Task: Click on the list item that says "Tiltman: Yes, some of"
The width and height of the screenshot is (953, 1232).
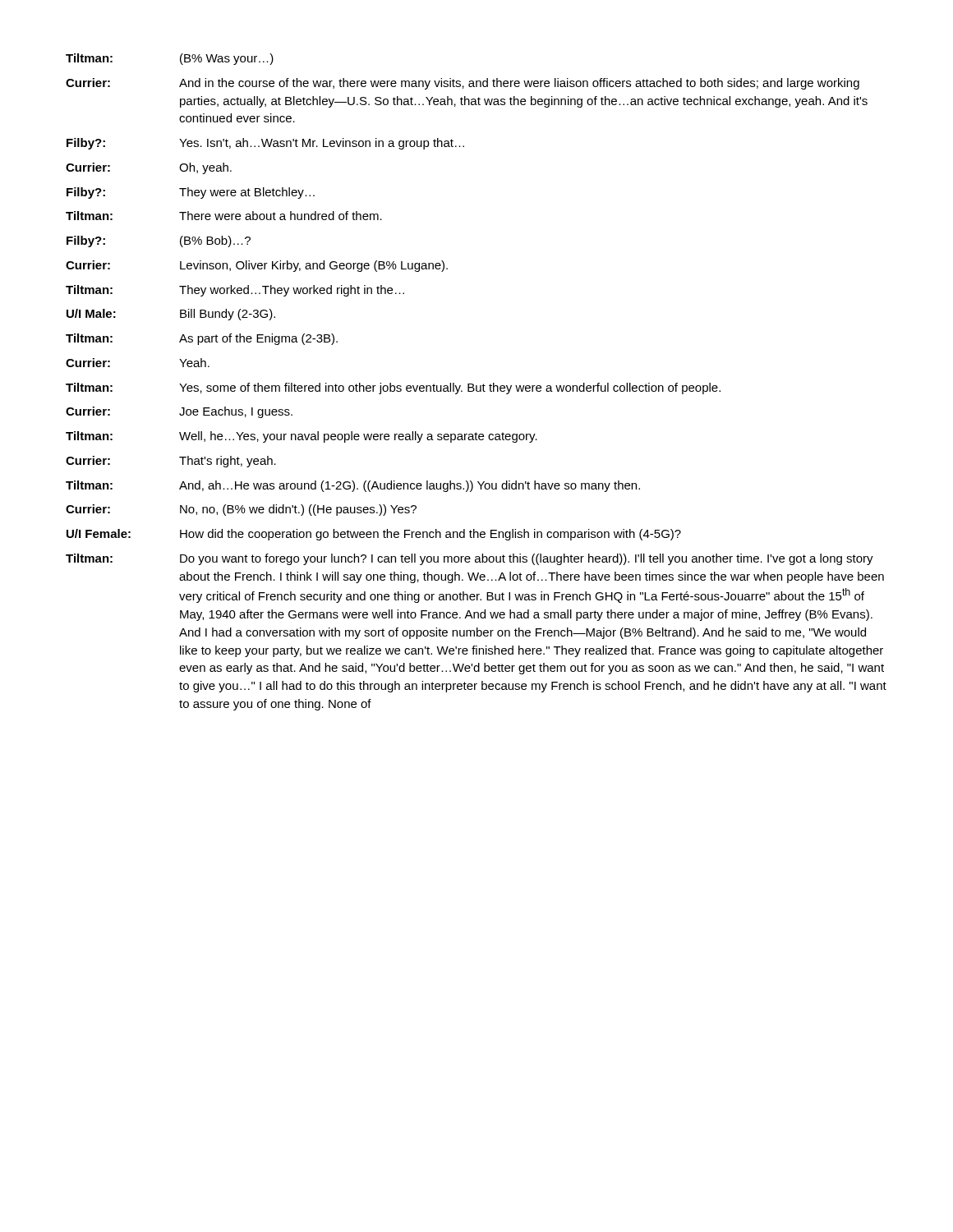Action: (476, 387)
